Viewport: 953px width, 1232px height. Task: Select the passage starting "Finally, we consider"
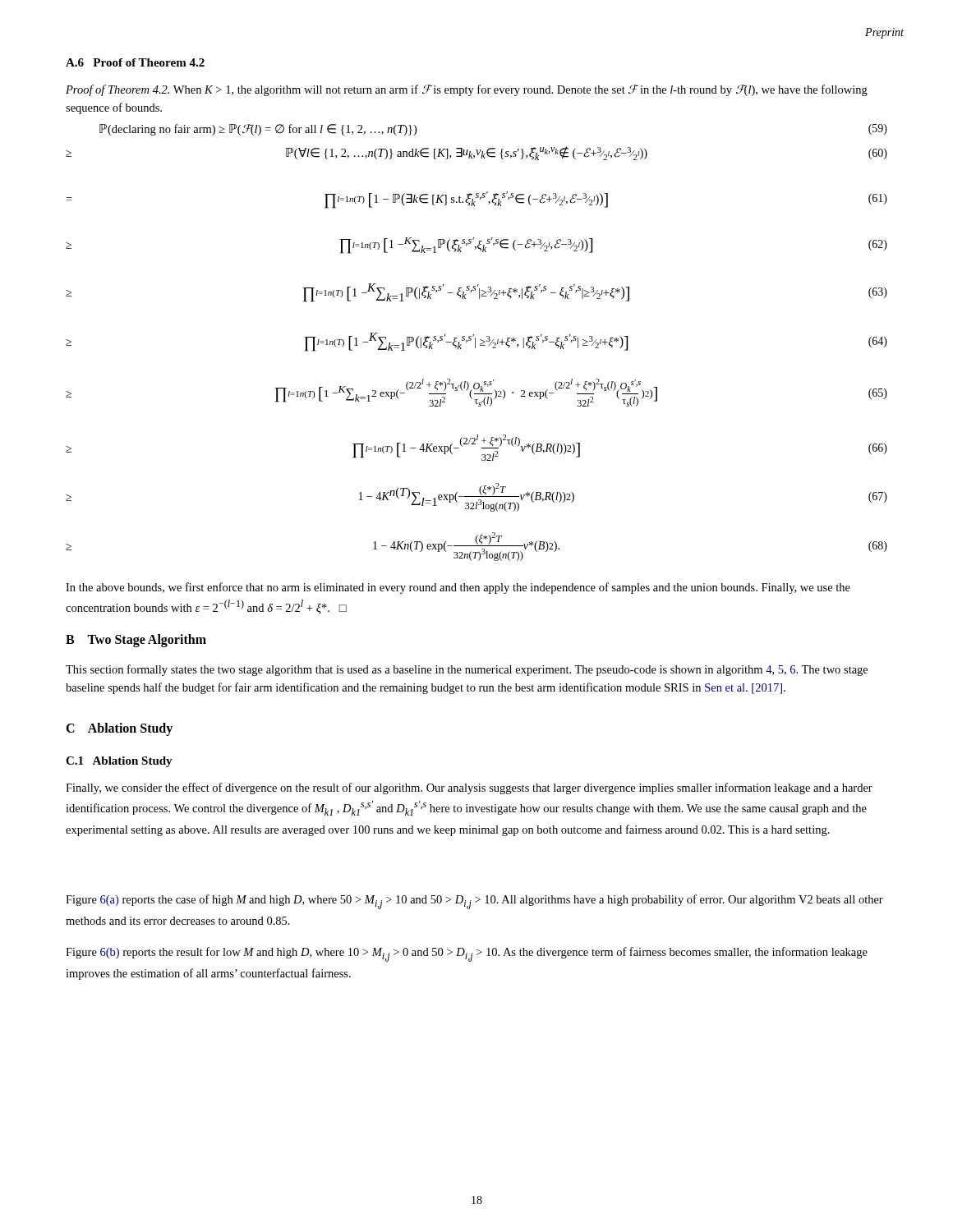pos(476,809)
